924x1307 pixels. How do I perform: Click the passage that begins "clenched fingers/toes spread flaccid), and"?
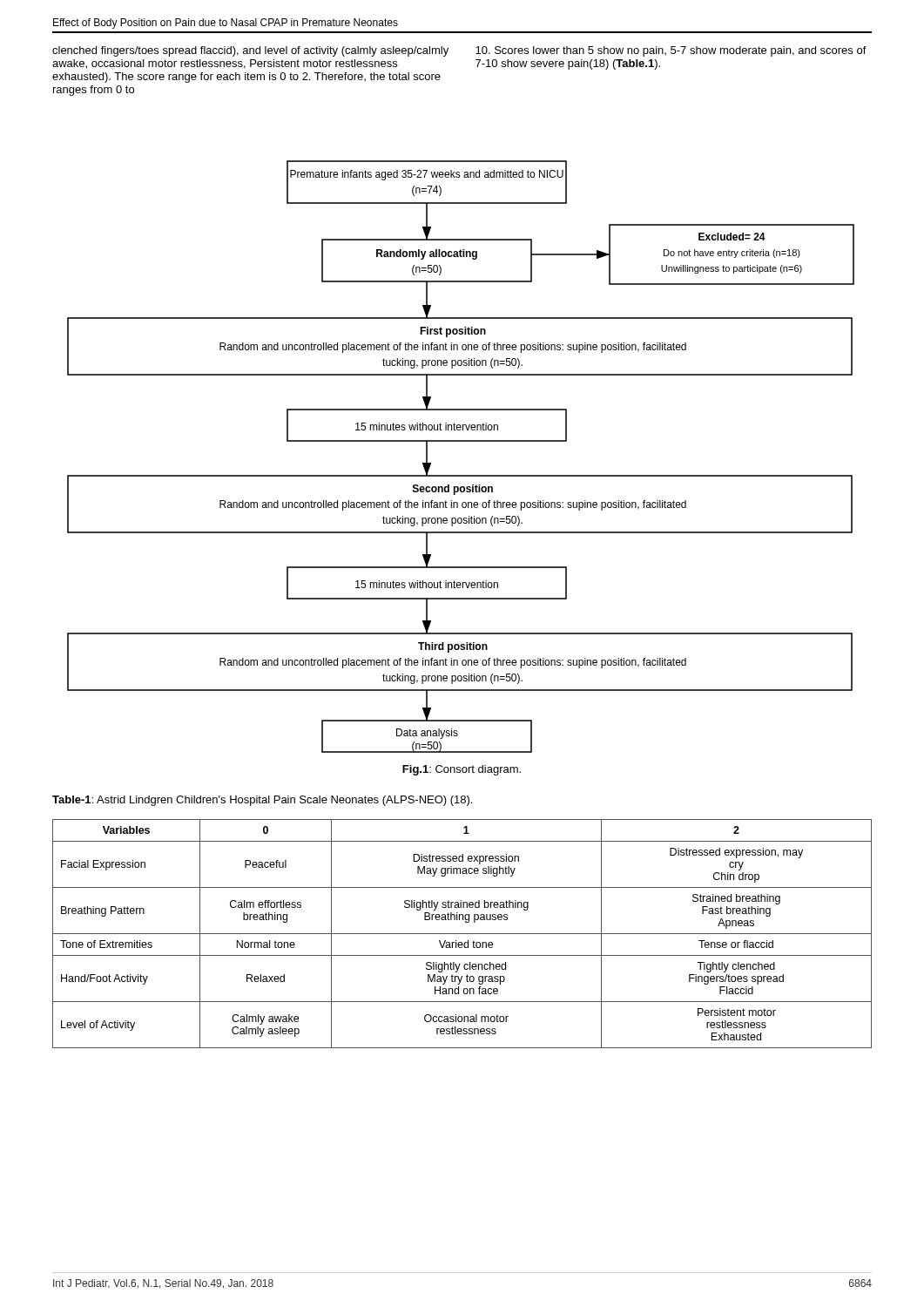250,70
